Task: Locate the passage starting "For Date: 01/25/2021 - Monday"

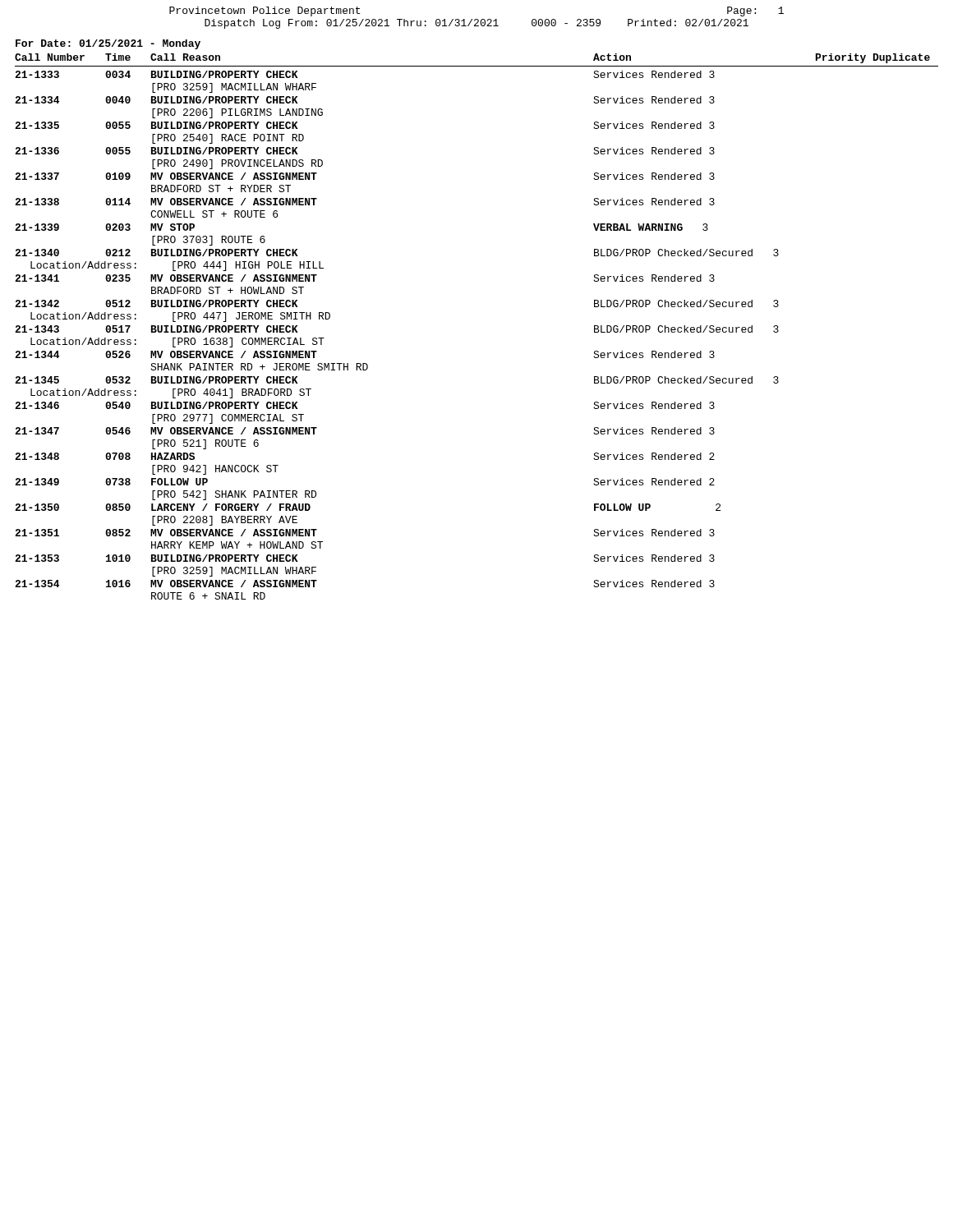Action: [108, 44]
